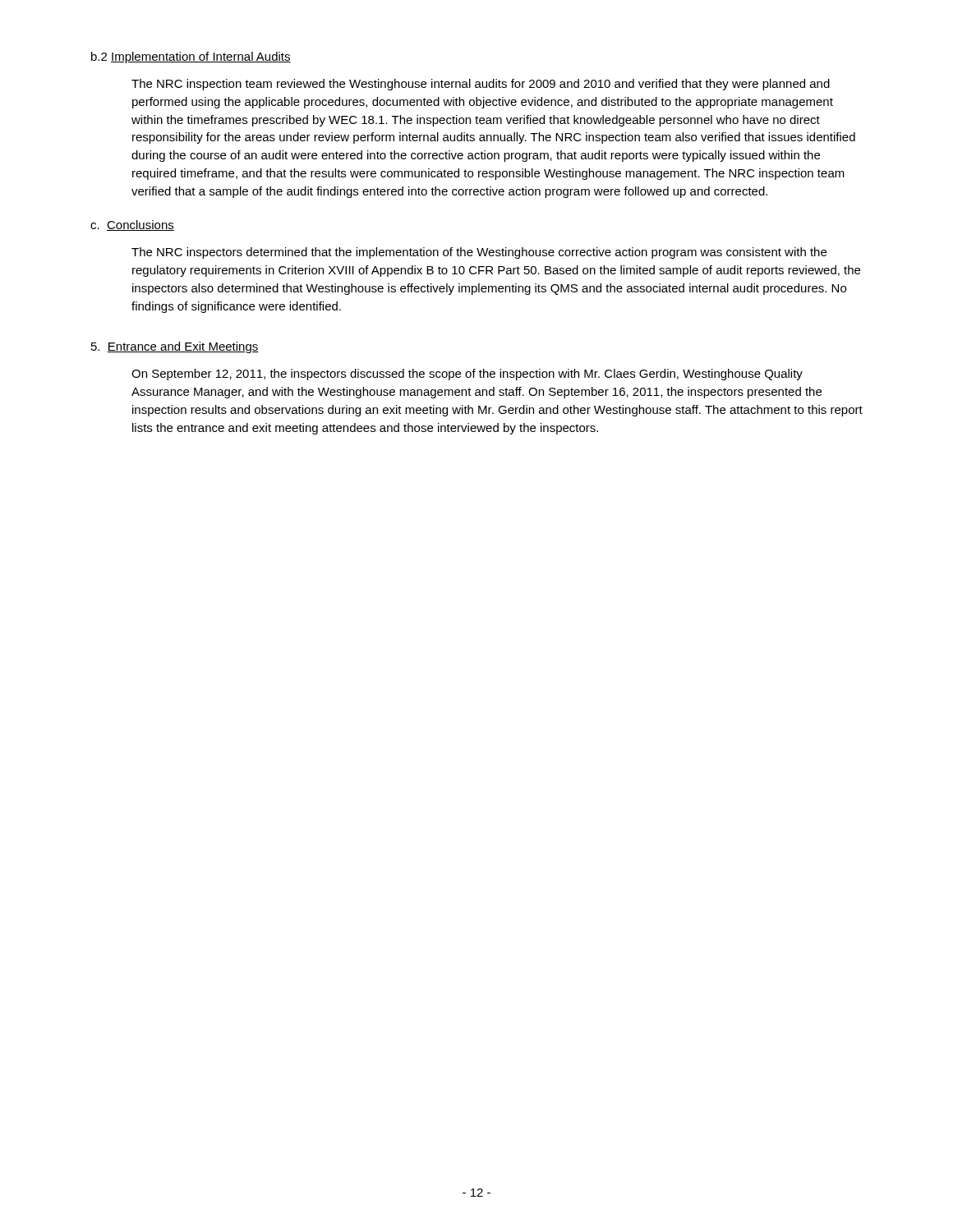
Task: Find the element starting "On September 12, 2011, the inspectors discussed the"
Action: click(x=497, y=400)
